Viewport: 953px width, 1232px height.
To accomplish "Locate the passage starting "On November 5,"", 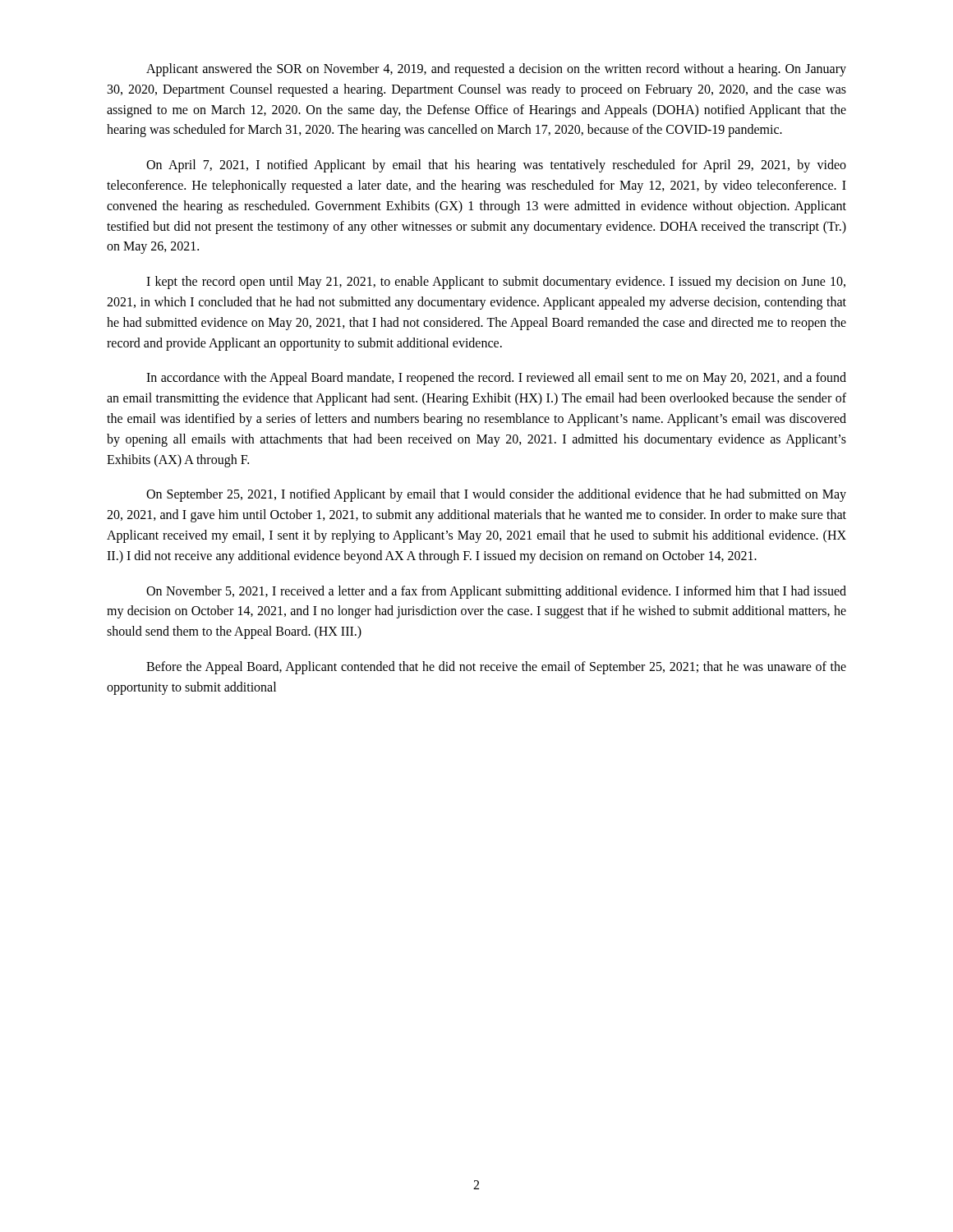I will point(476,611).
